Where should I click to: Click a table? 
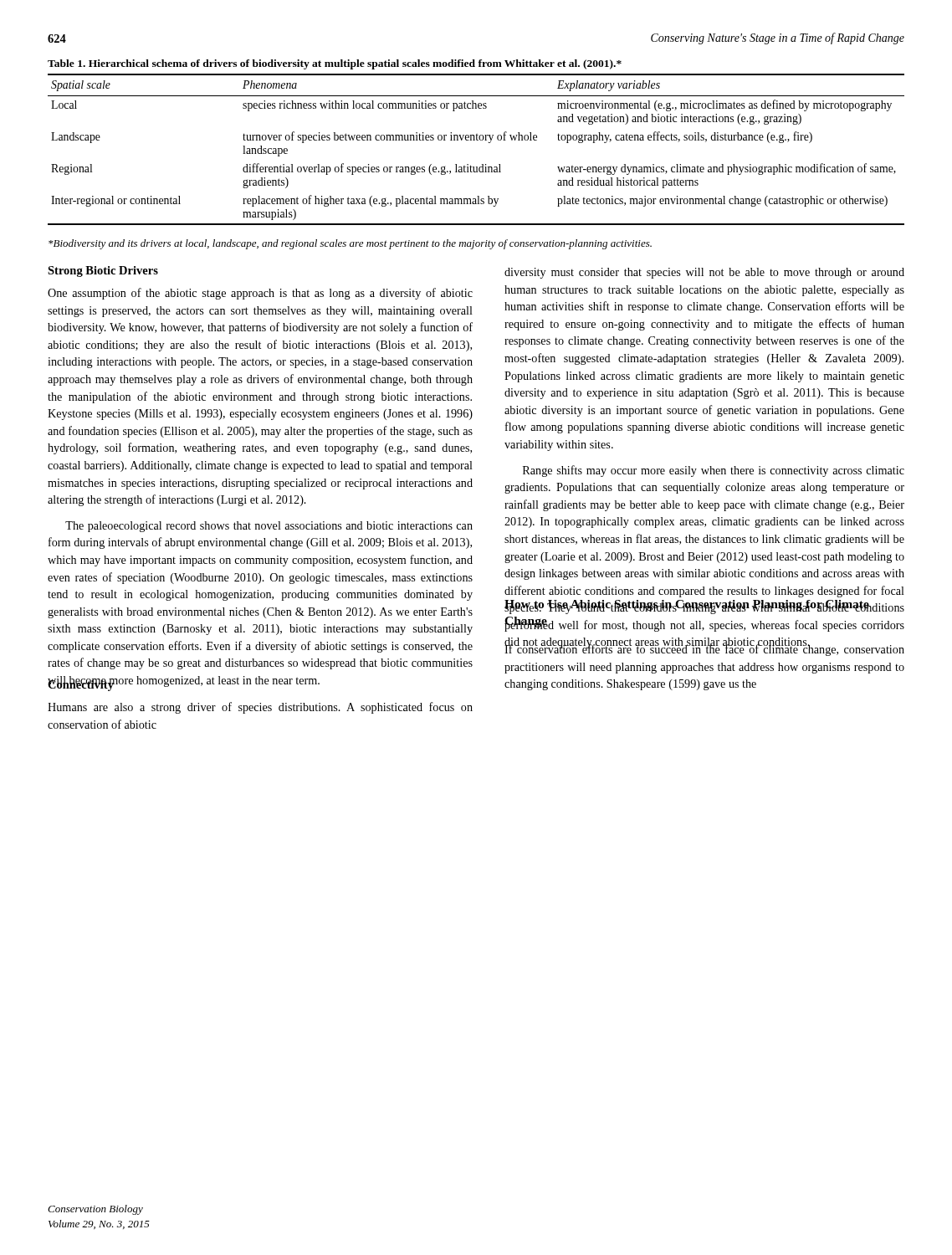click(476, 149)
